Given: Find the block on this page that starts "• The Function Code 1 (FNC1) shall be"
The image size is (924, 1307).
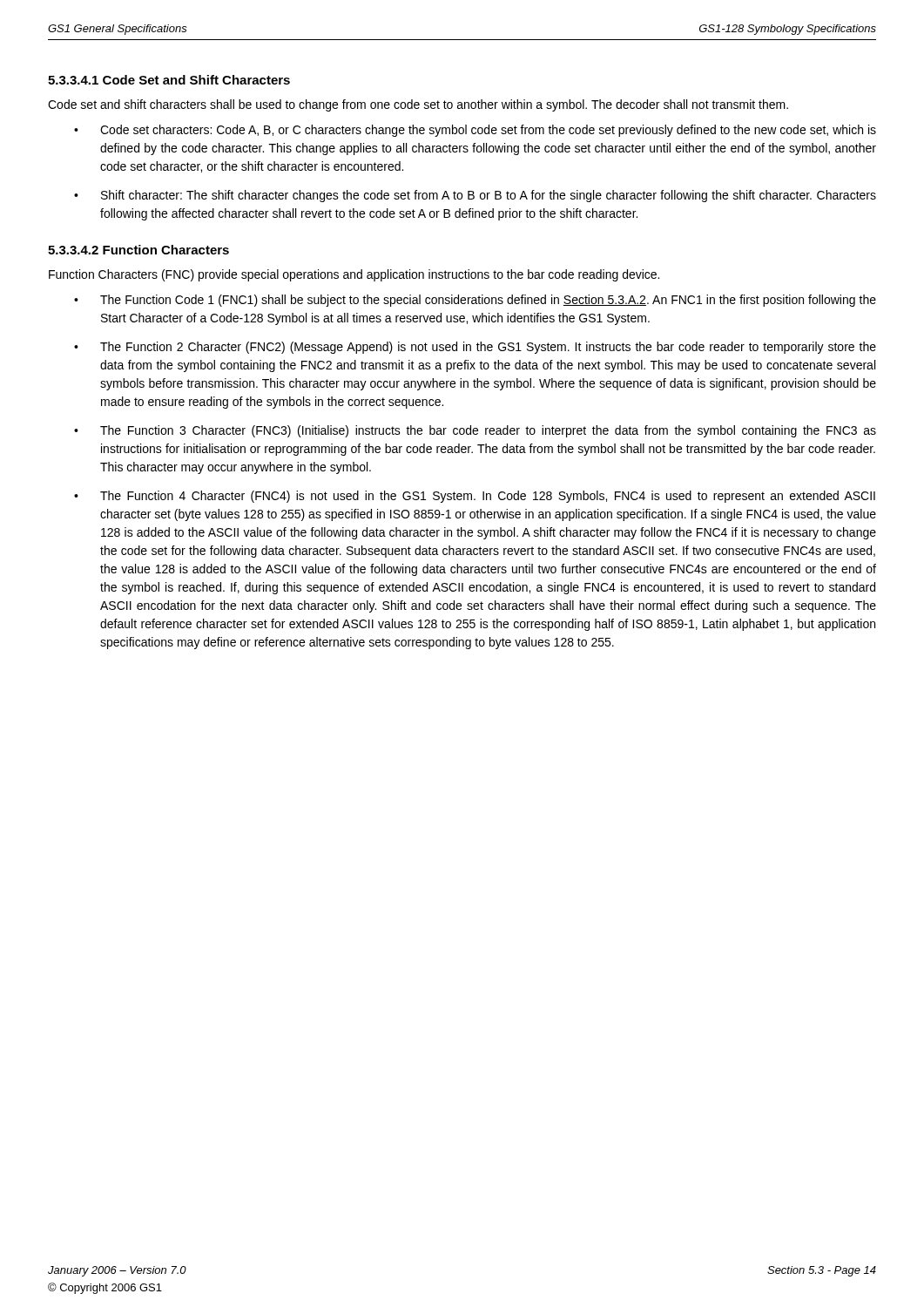Looking at the screenshot, I should coord(462,309).
